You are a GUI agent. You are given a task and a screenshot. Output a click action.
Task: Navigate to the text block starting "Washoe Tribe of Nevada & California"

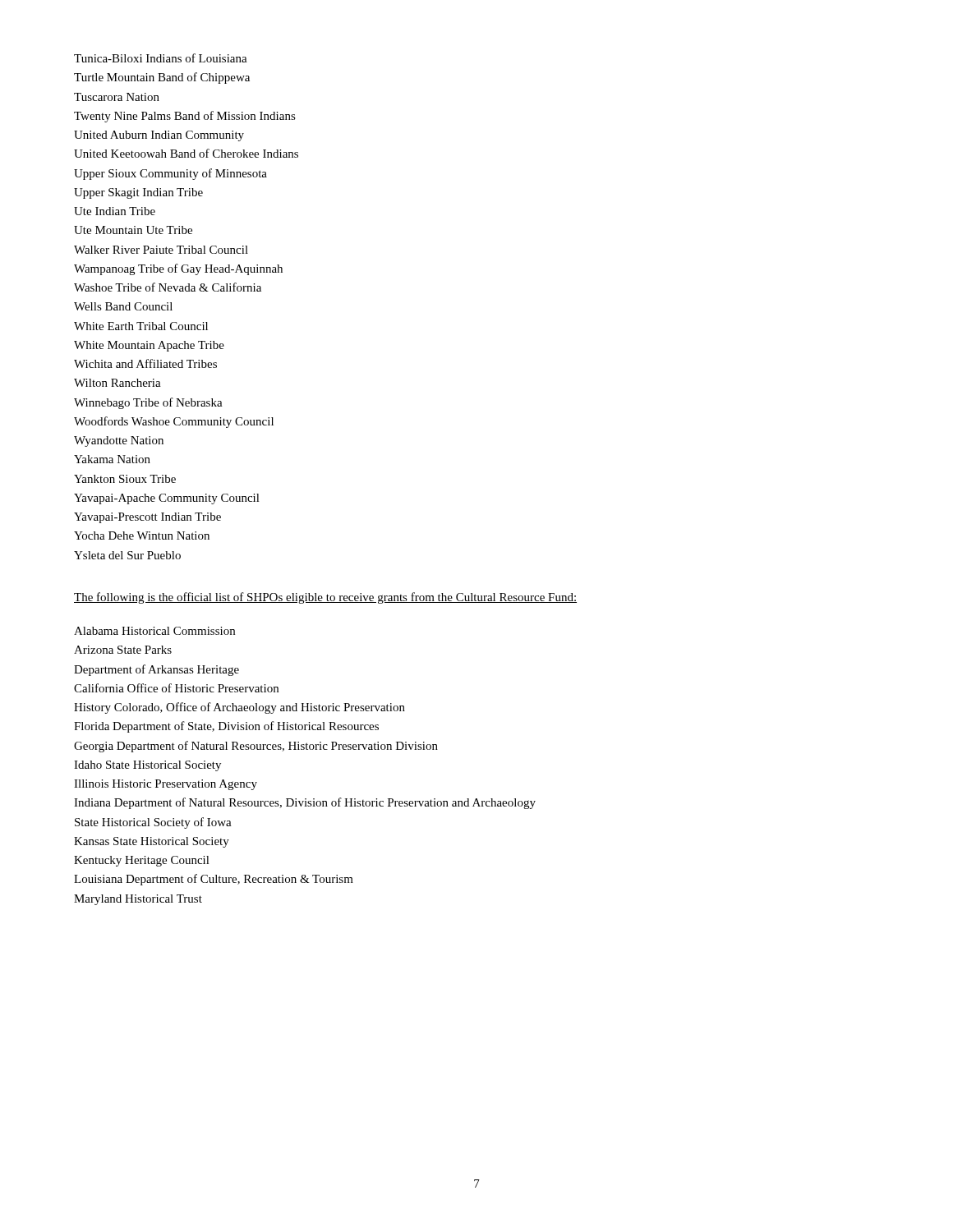[x=168, y=287]
